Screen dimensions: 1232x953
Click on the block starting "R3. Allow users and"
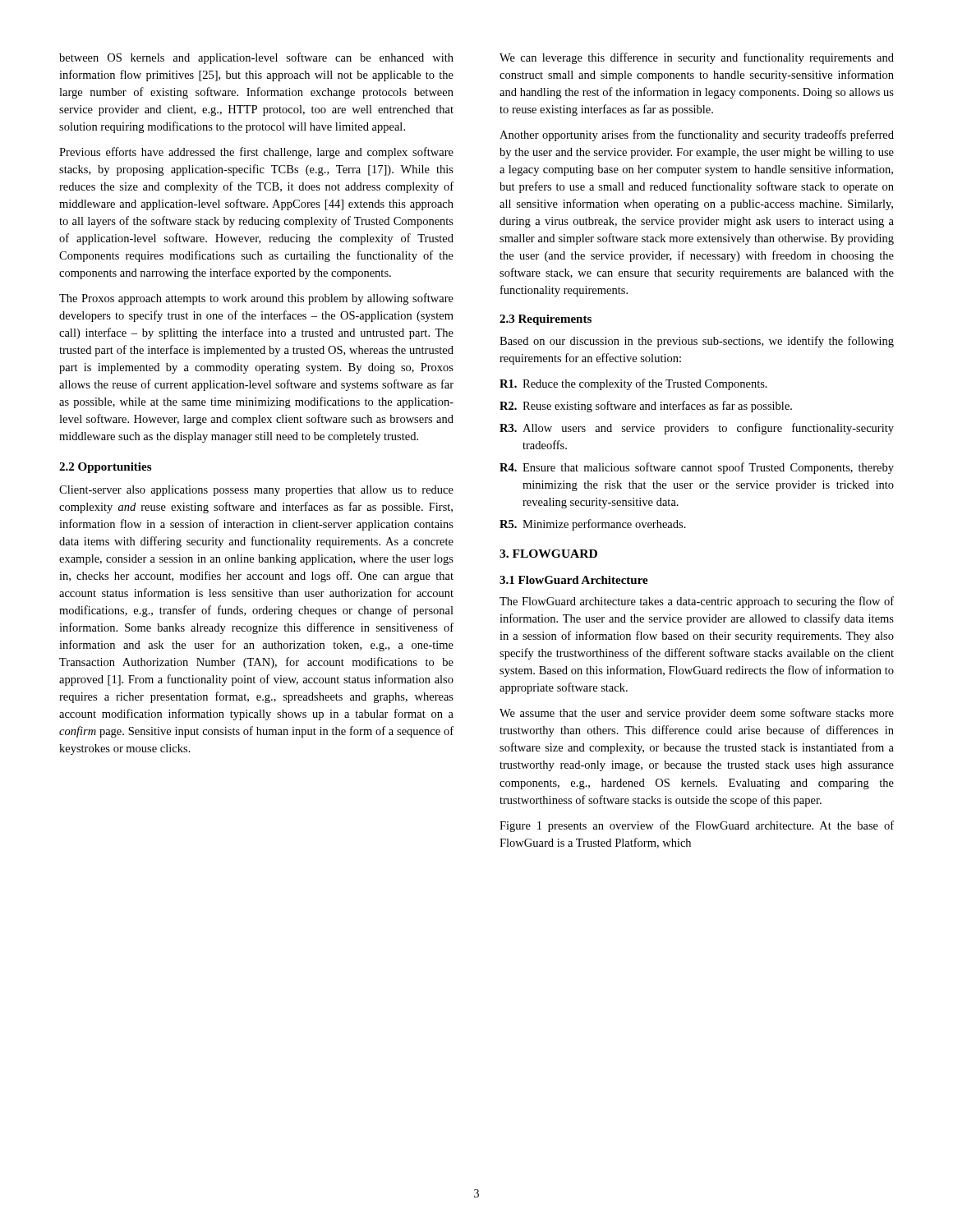(x=697, y=437)
